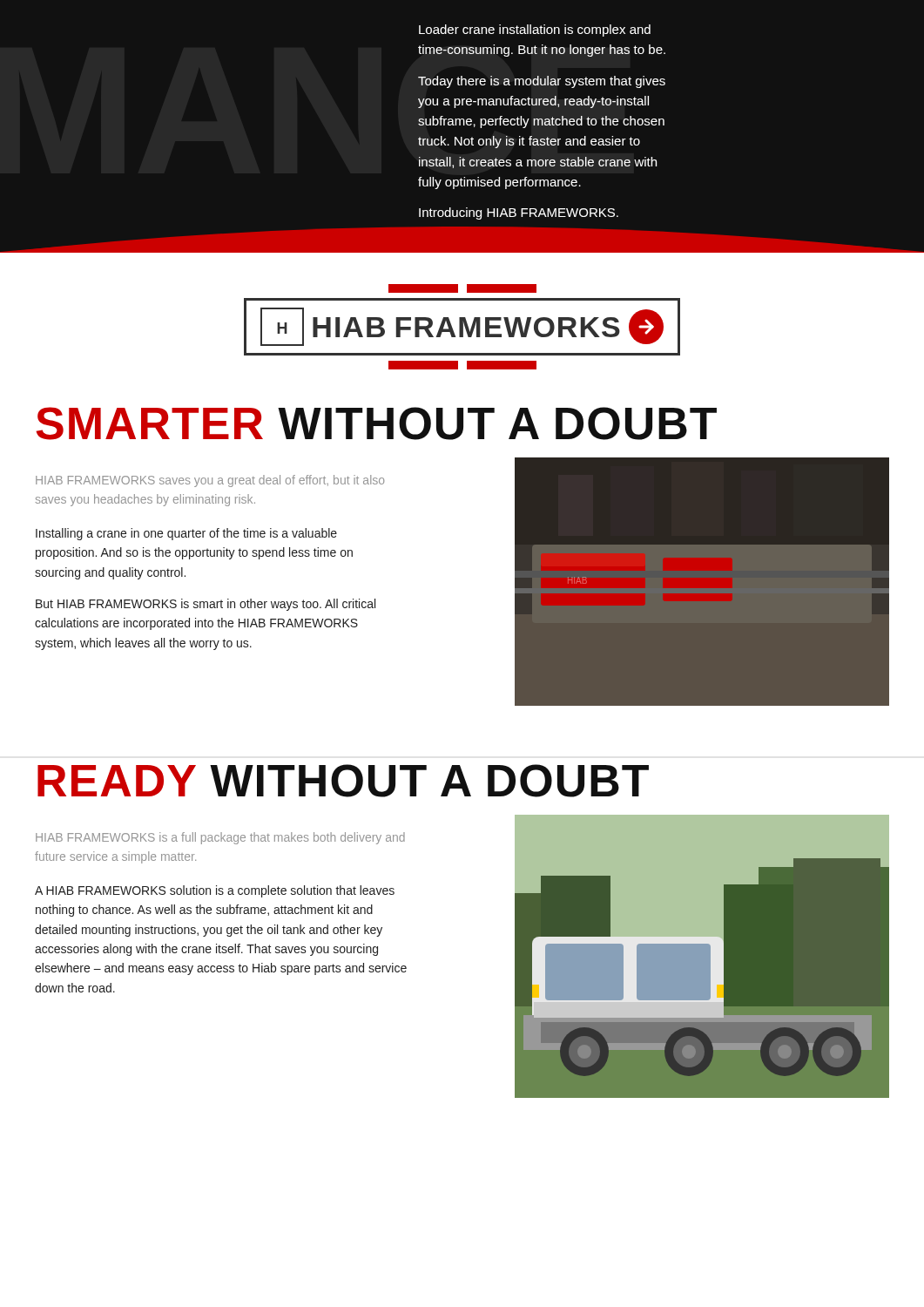924x1307 pixels.
Task: Locate the element starting "HIAB FRAMEWORKS is a full package"
Action: click(220, 847)
